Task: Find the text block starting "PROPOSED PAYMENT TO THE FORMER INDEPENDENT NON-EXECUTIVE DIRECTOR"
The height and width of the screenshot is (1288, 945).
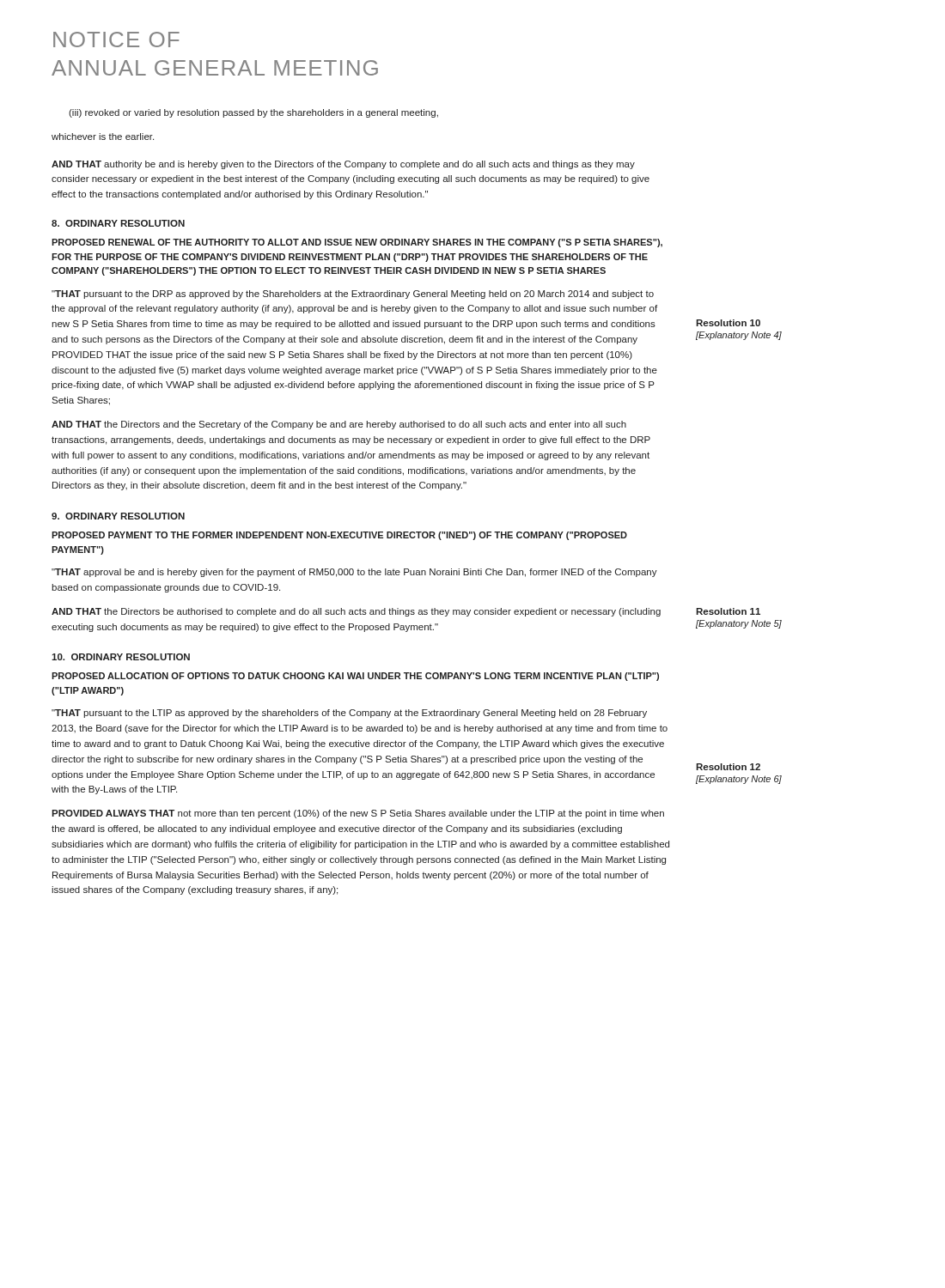Action: coord(339,542)
